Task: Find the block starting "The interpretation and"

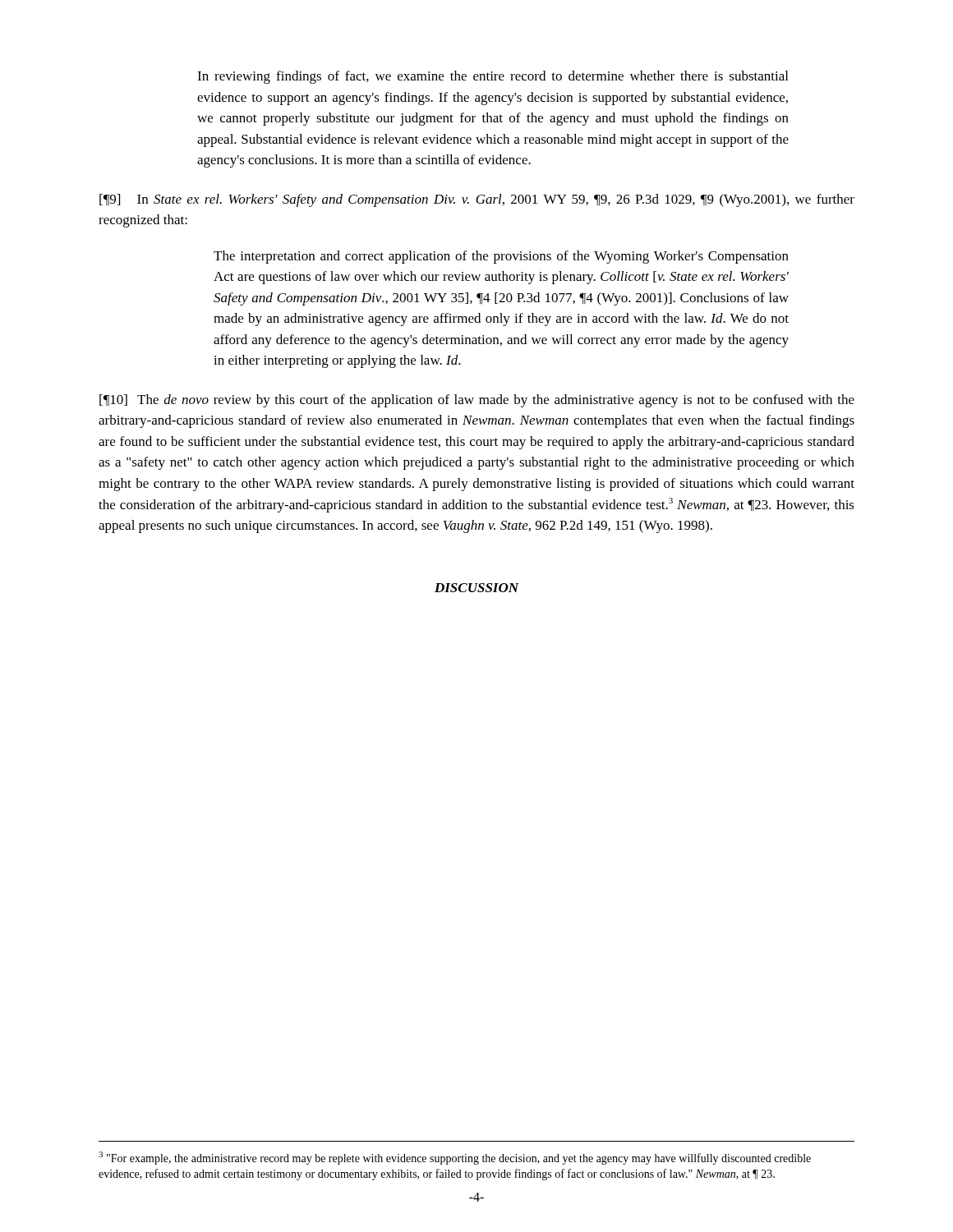Action: click(501, 308)
